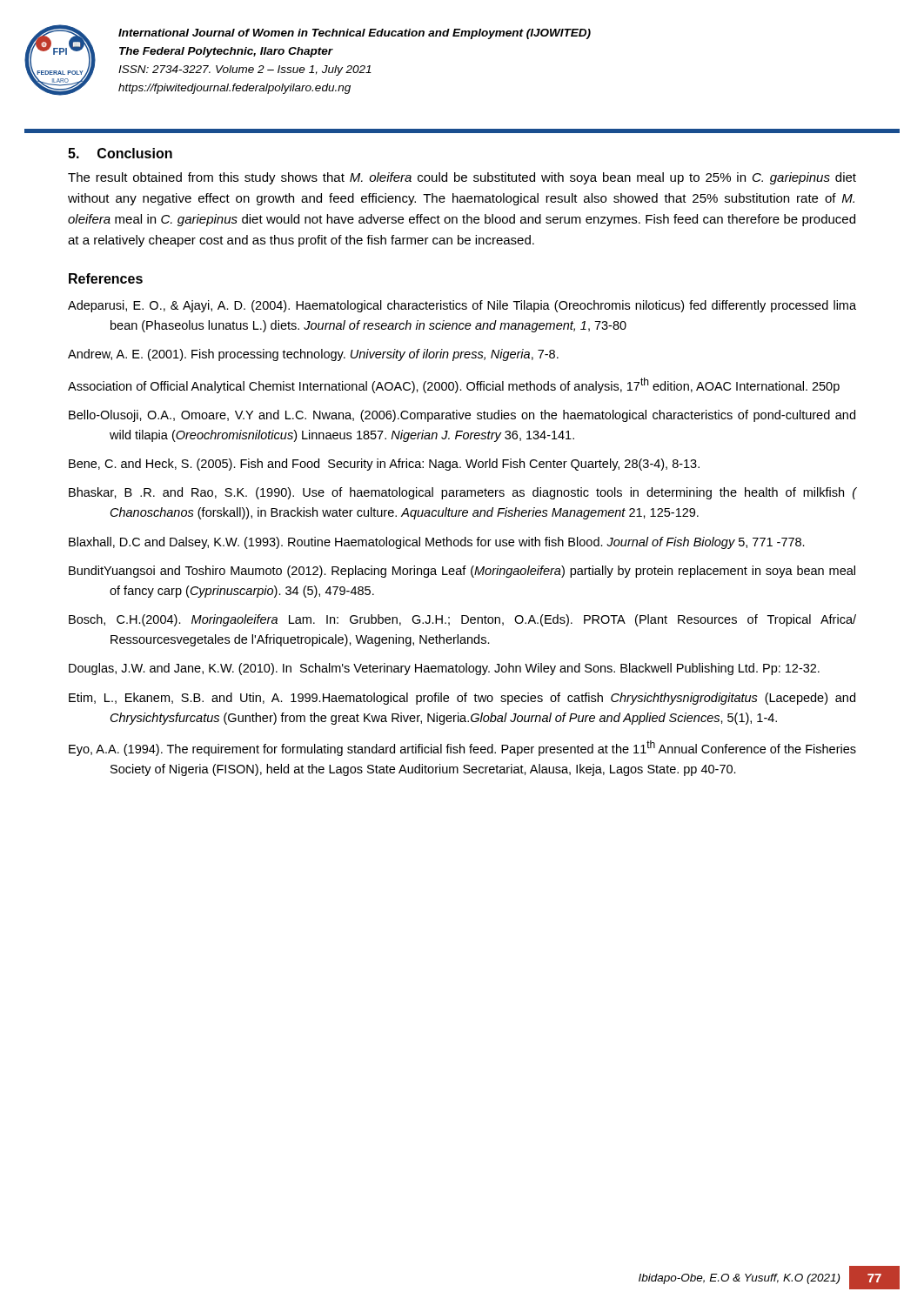The image size is (924, 1305).
Task: Click on the text block starting "Douglas, J.W. and Jane, K.W."
Action: [x=444, y=669]
